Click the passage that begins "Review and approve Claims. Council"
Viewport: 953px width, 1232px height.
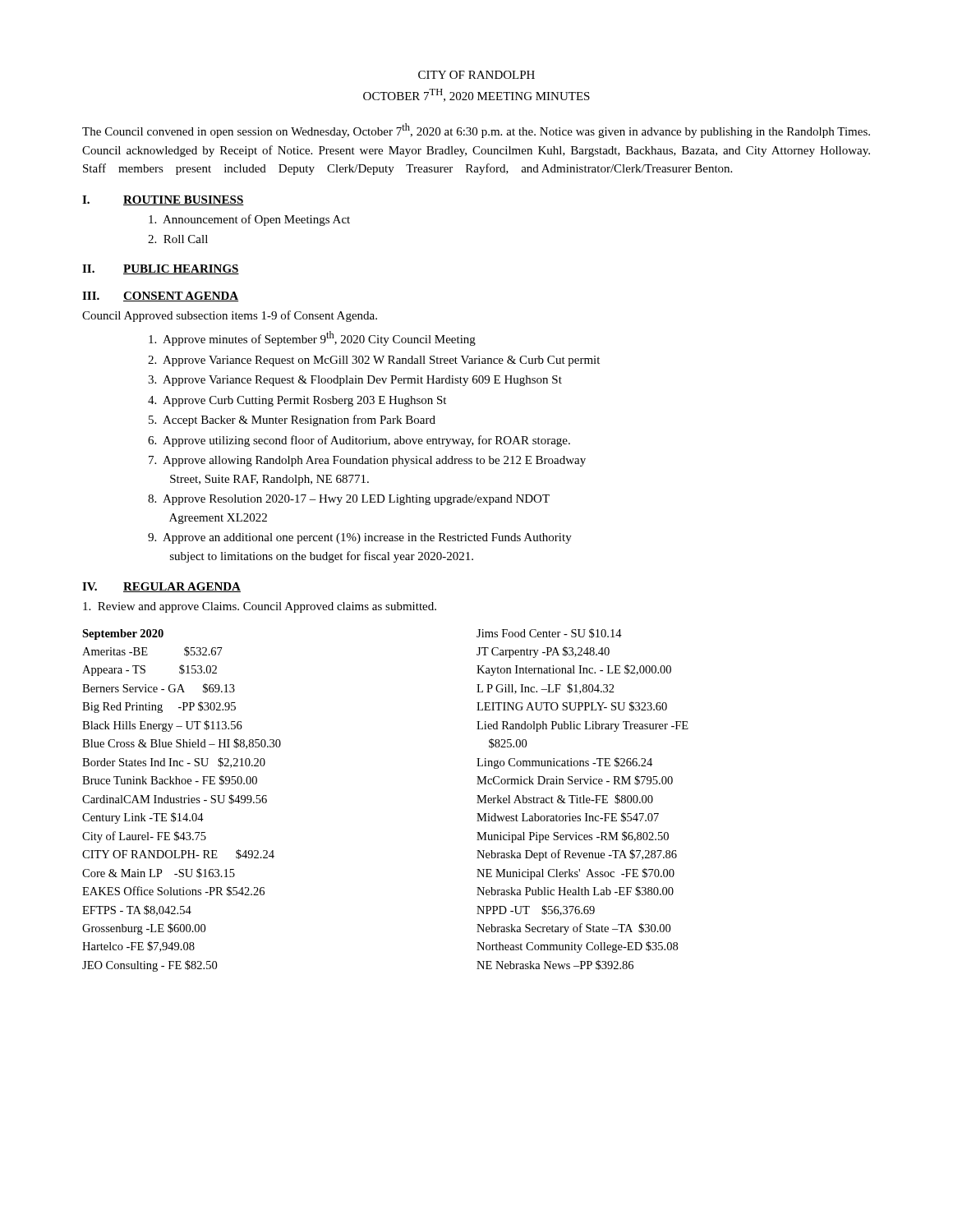260,606
